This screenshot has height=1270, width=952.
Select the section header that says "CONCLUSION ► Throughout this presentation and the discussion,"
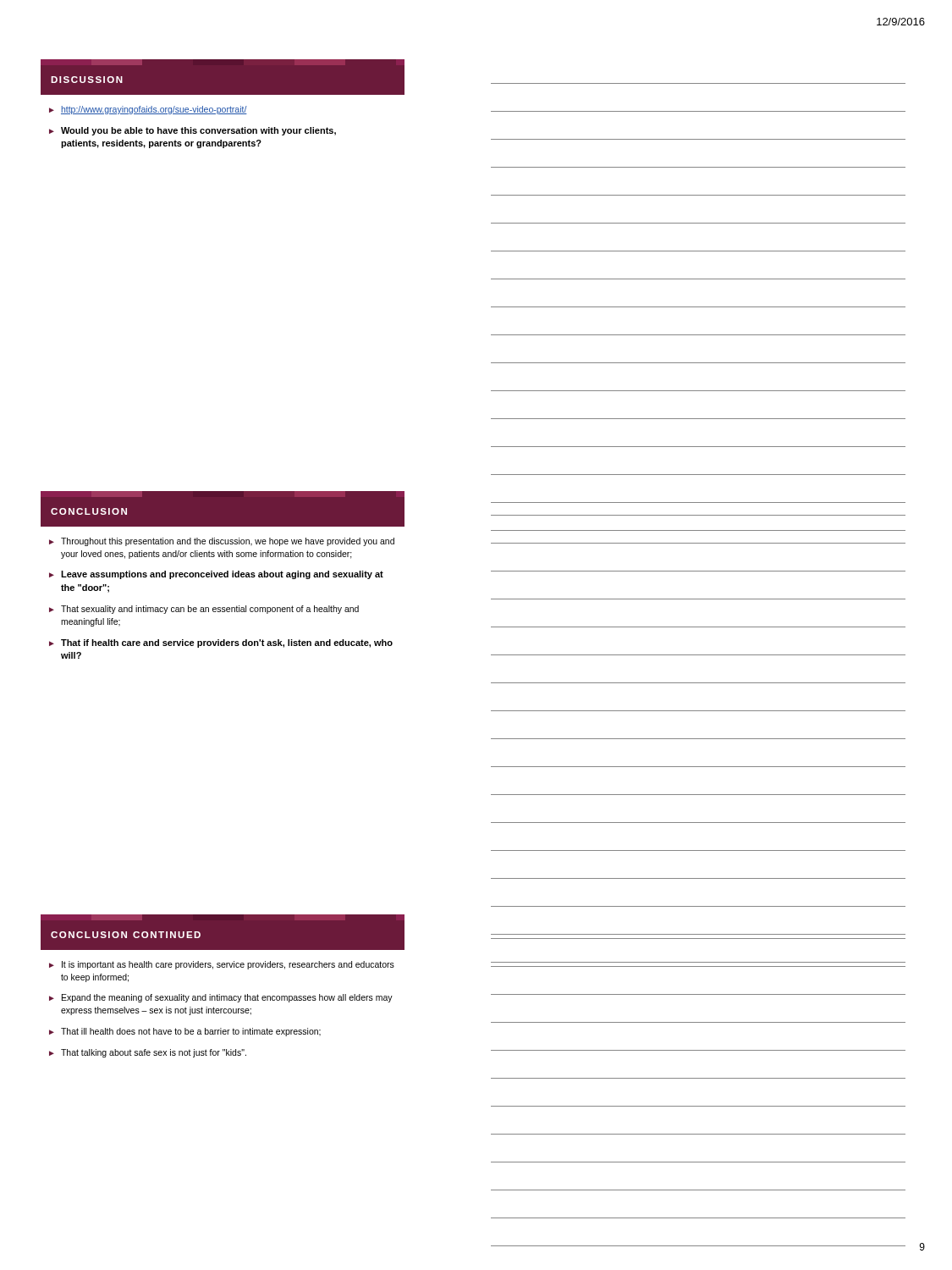(223, 585)
